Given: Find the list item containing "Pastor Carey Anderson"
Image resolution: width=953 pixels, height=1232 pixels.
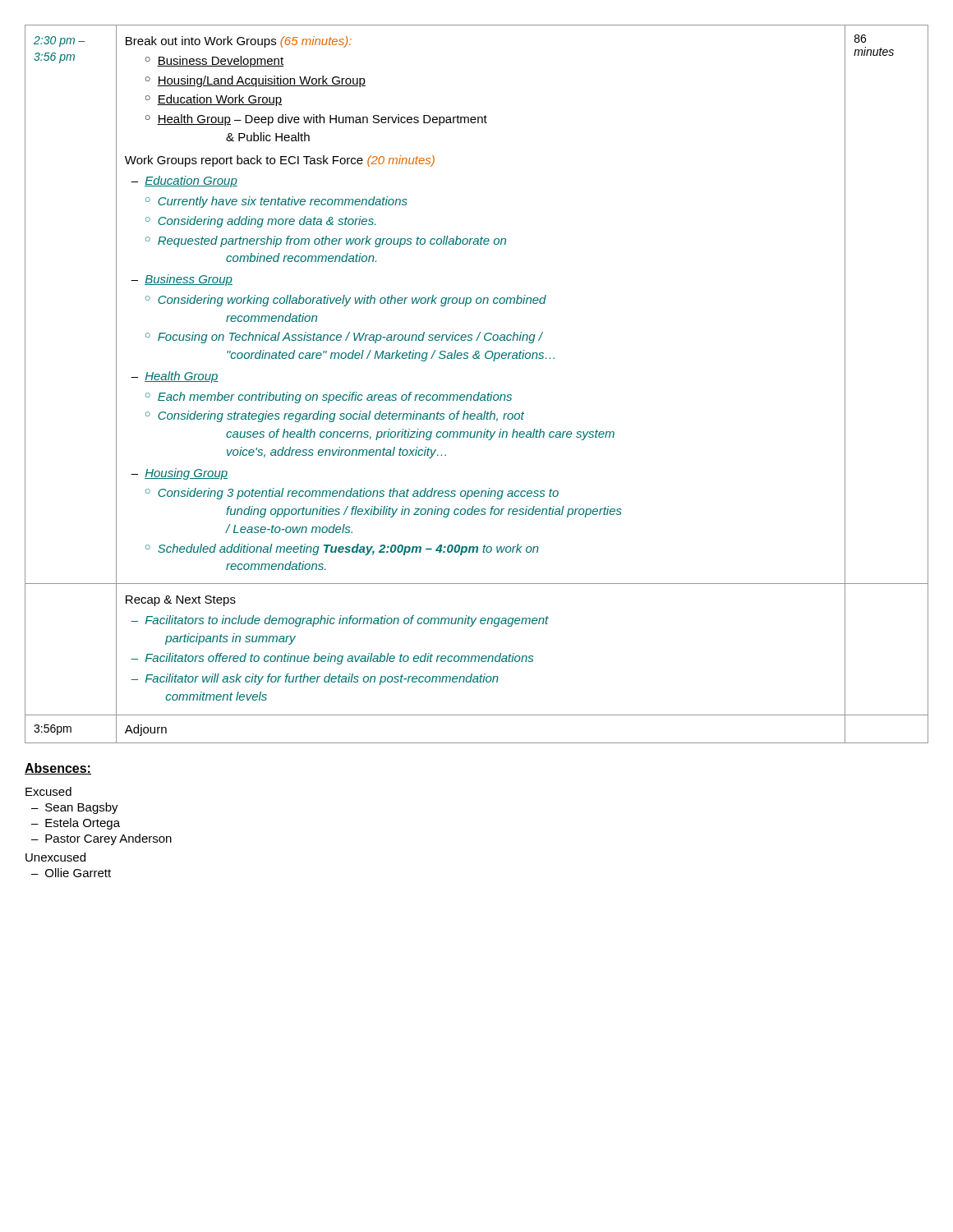Looking at the screenshot, I should pyautogui.click(x=108, y=838).
